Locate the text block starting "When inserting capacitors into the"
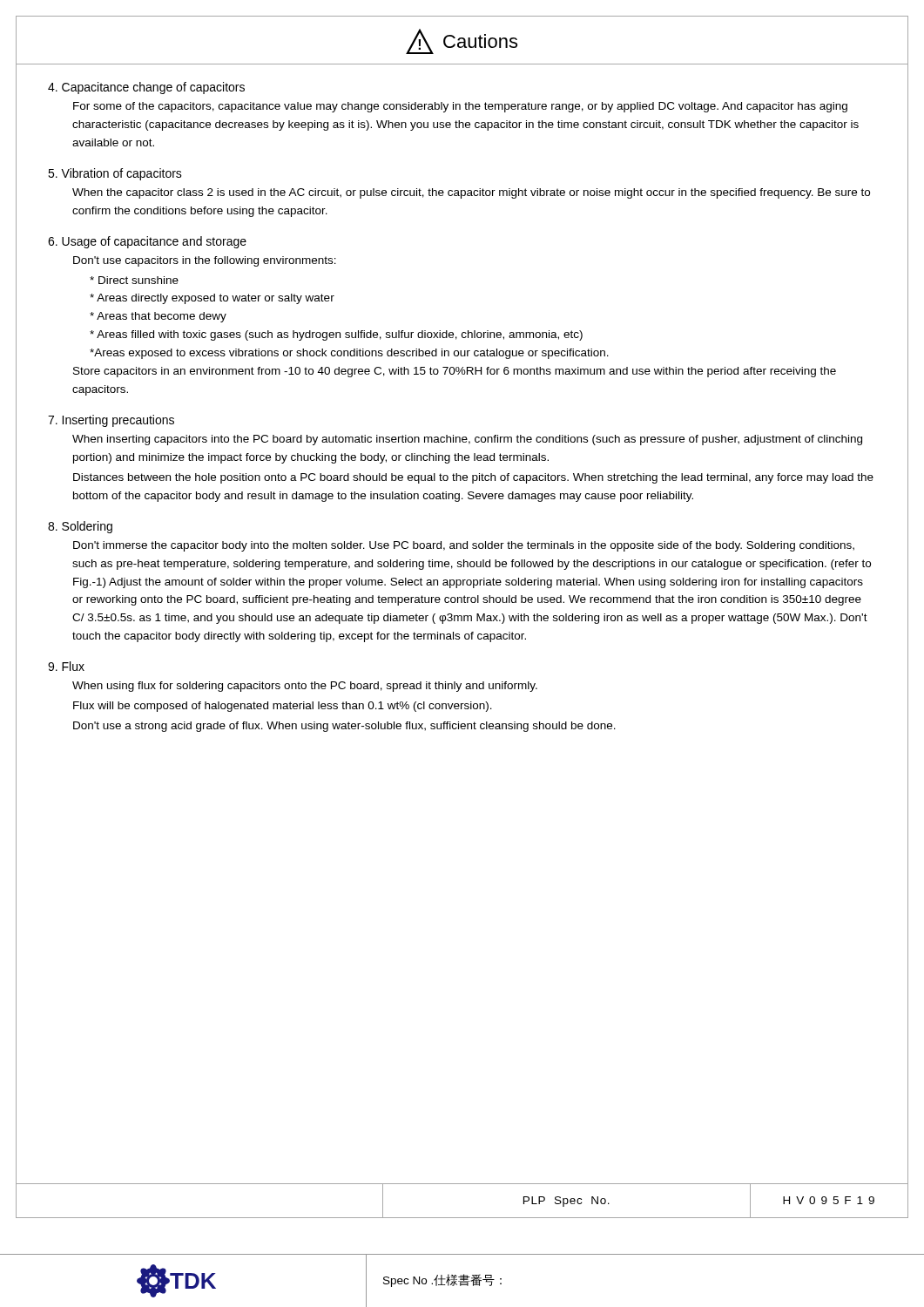 click(474, 468)
